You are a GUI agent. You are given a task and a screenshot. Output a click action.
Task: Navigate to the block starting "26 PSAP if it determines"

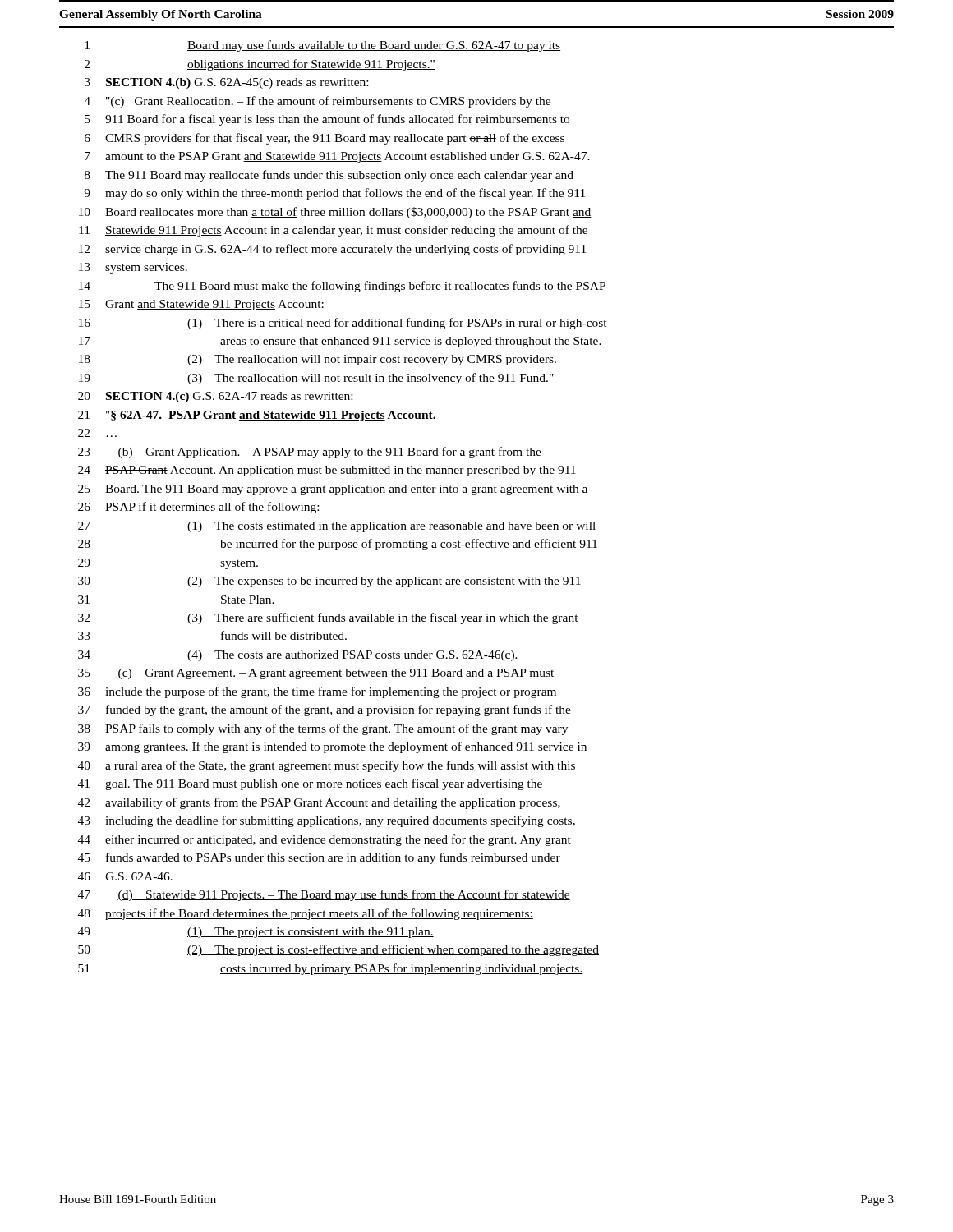pyautogui.click(x=198, y=508)
